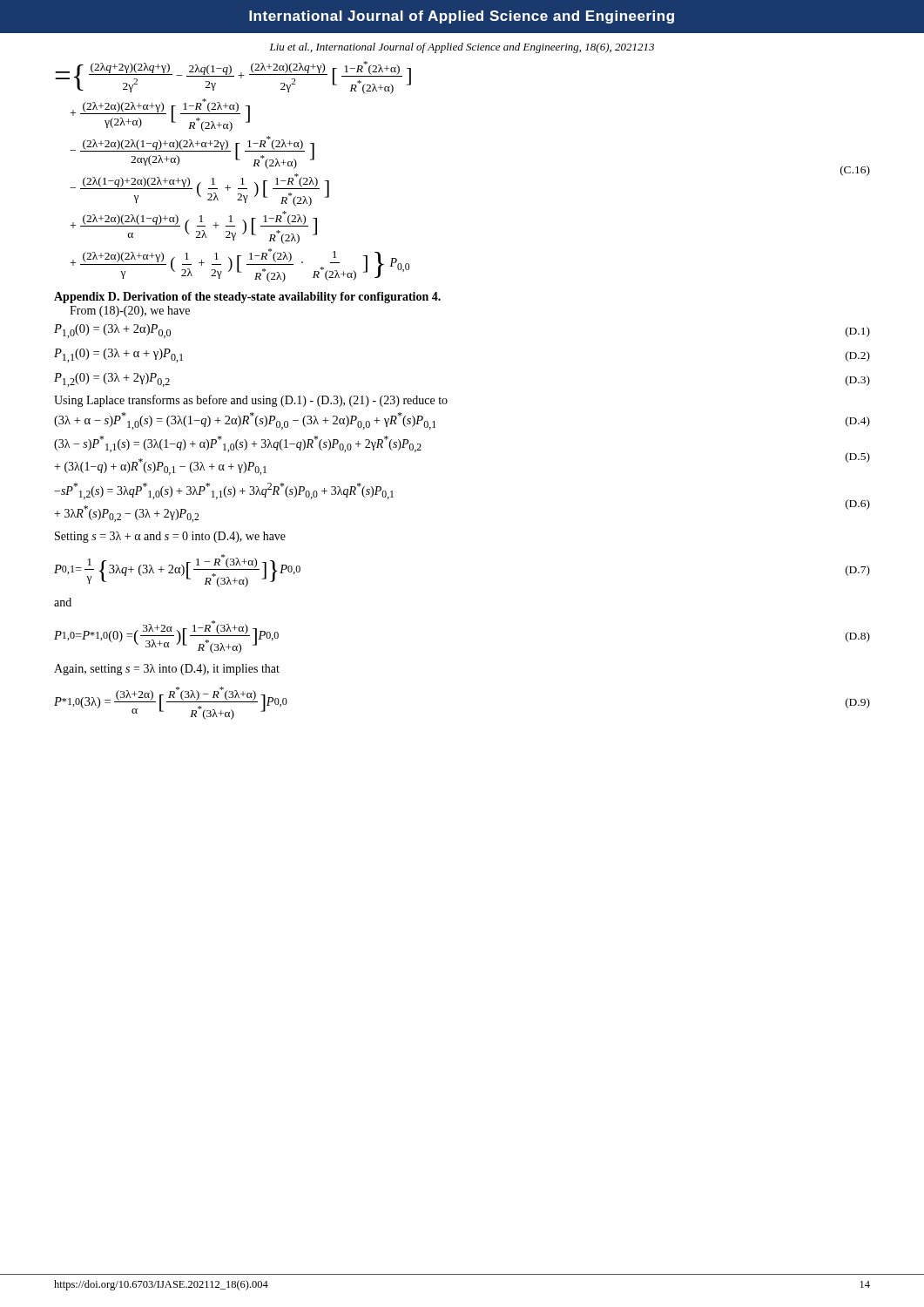Locate the text starting "(D.5) (3λ −"

(229, 452)
